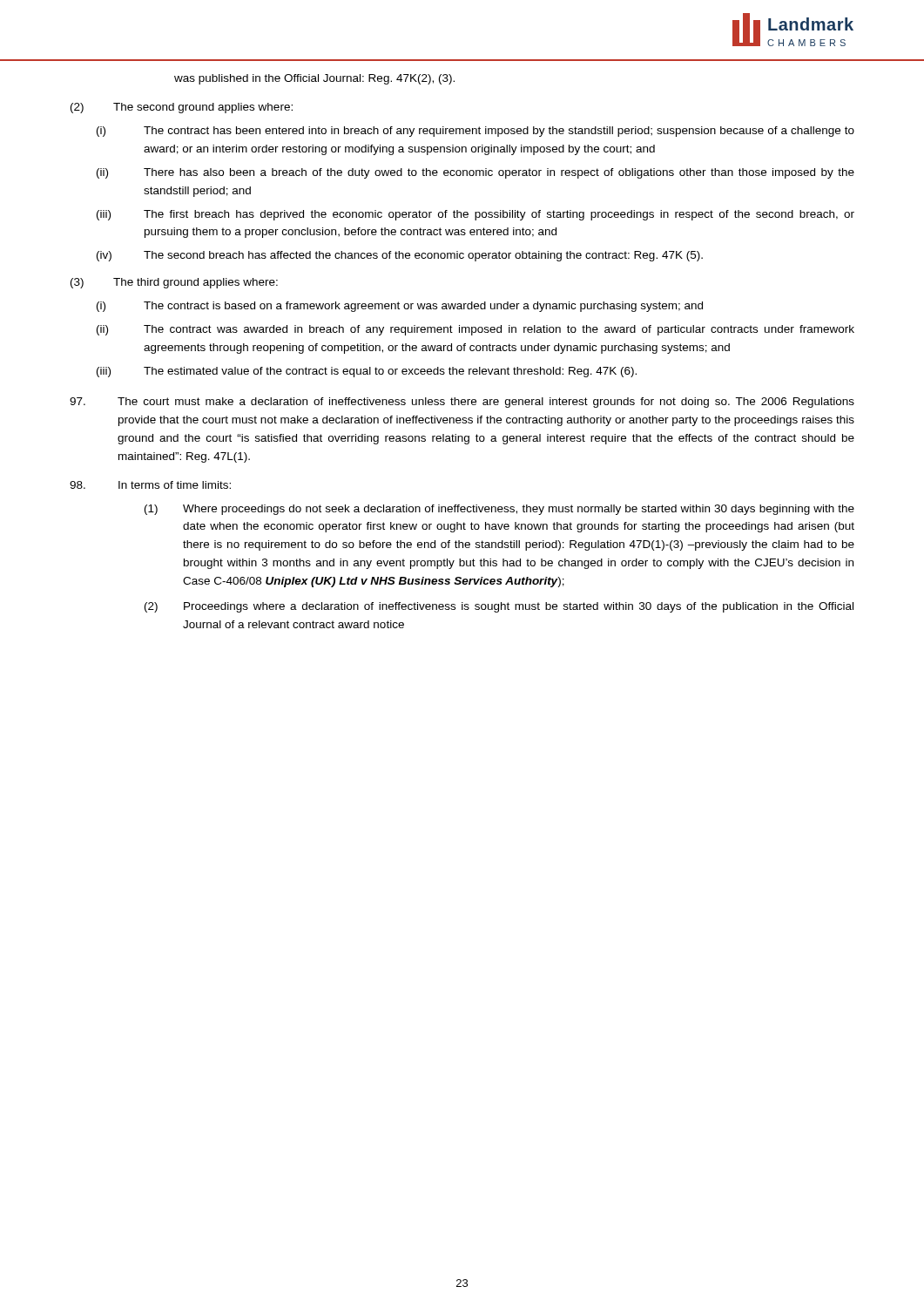This screenshot has width=924, height=1307.
Task: Find the list item containing "(2) Proceedings where a declaration of ineffectiveness"
Action: 499,616
